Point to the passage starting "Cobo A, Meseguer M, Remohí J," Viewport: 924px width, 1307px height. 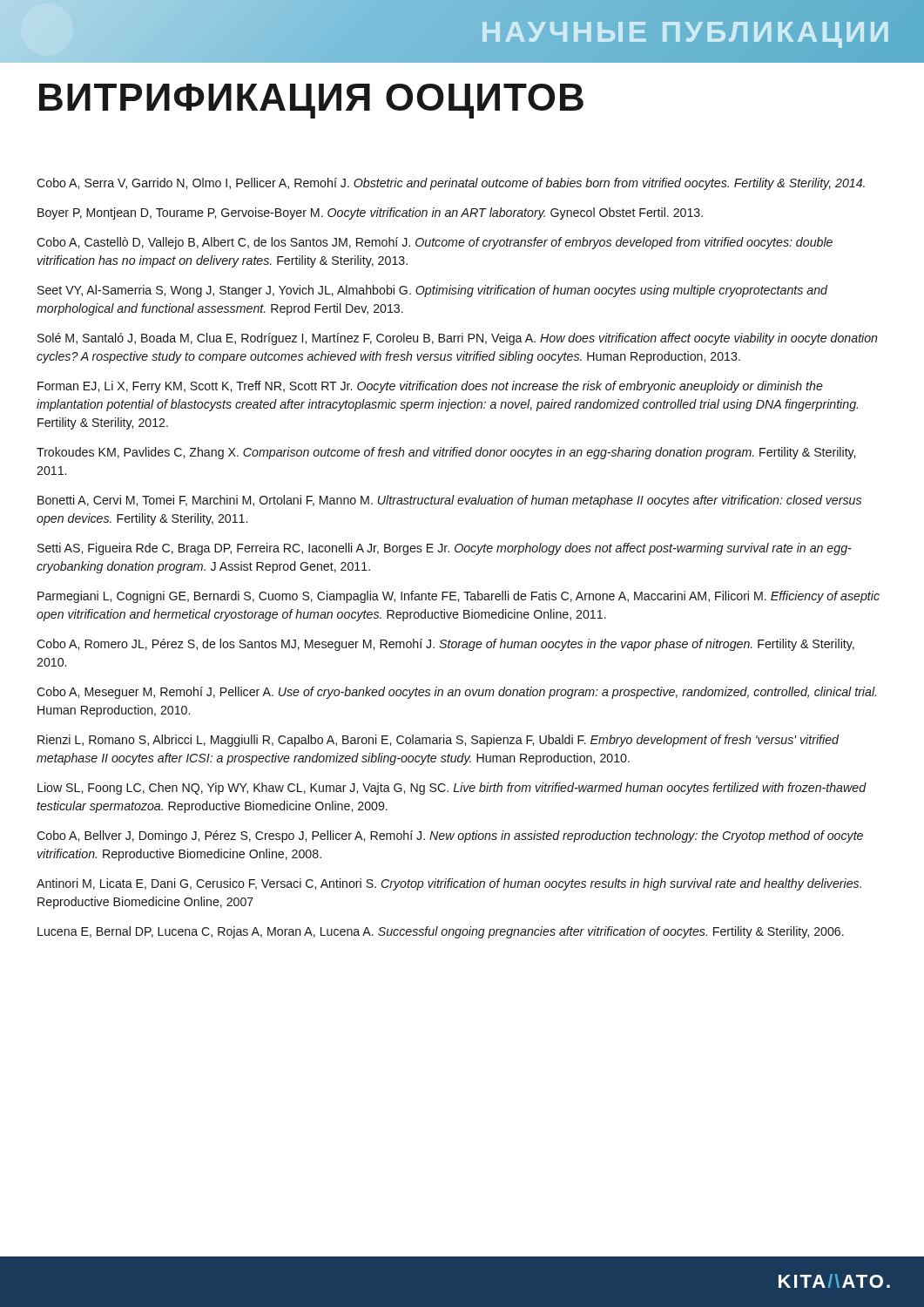click(457, 701)
